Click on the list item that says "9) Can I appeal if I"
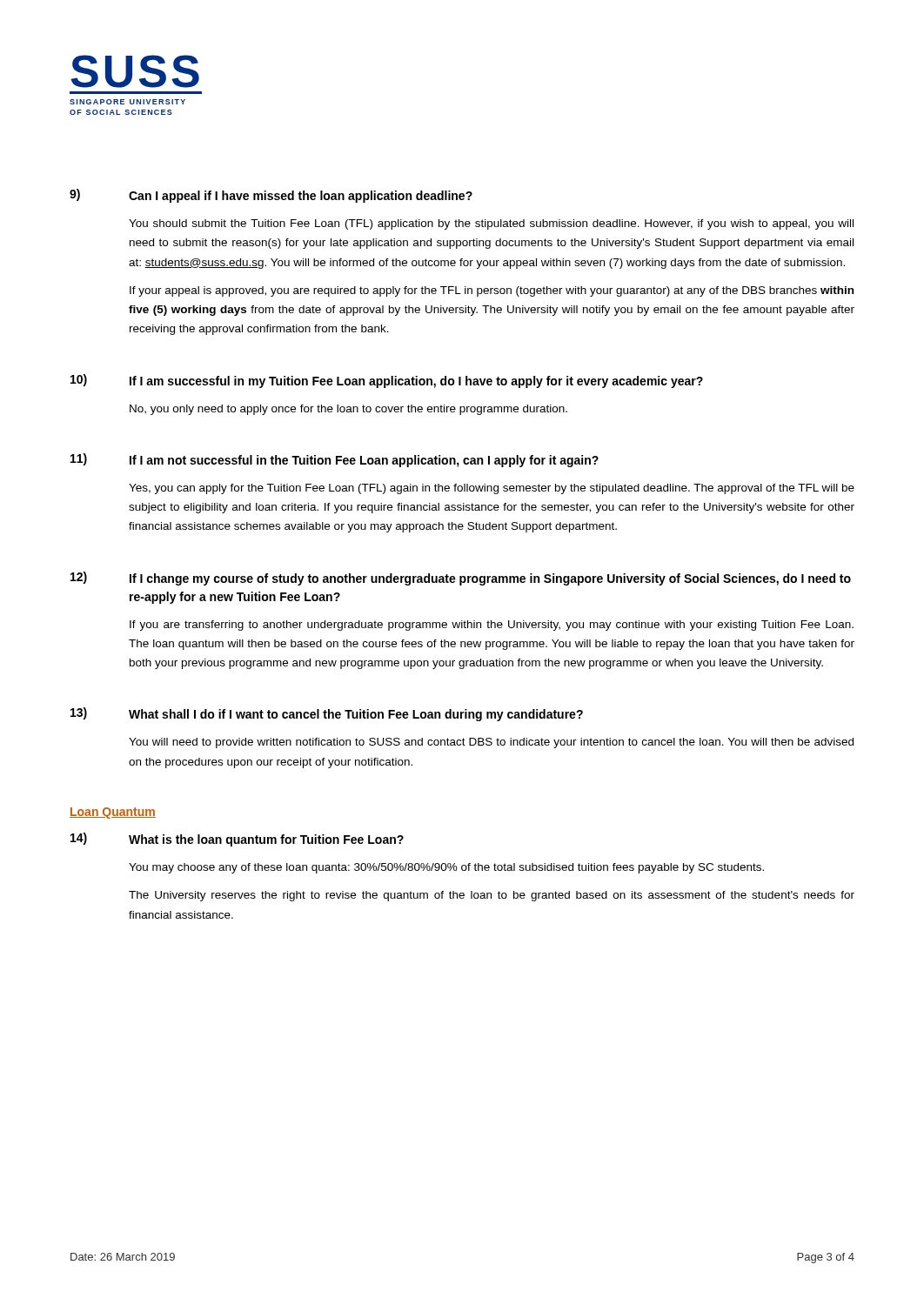Screen dimensions: 1305x924 pyautogui.click(x=462, y=267)
